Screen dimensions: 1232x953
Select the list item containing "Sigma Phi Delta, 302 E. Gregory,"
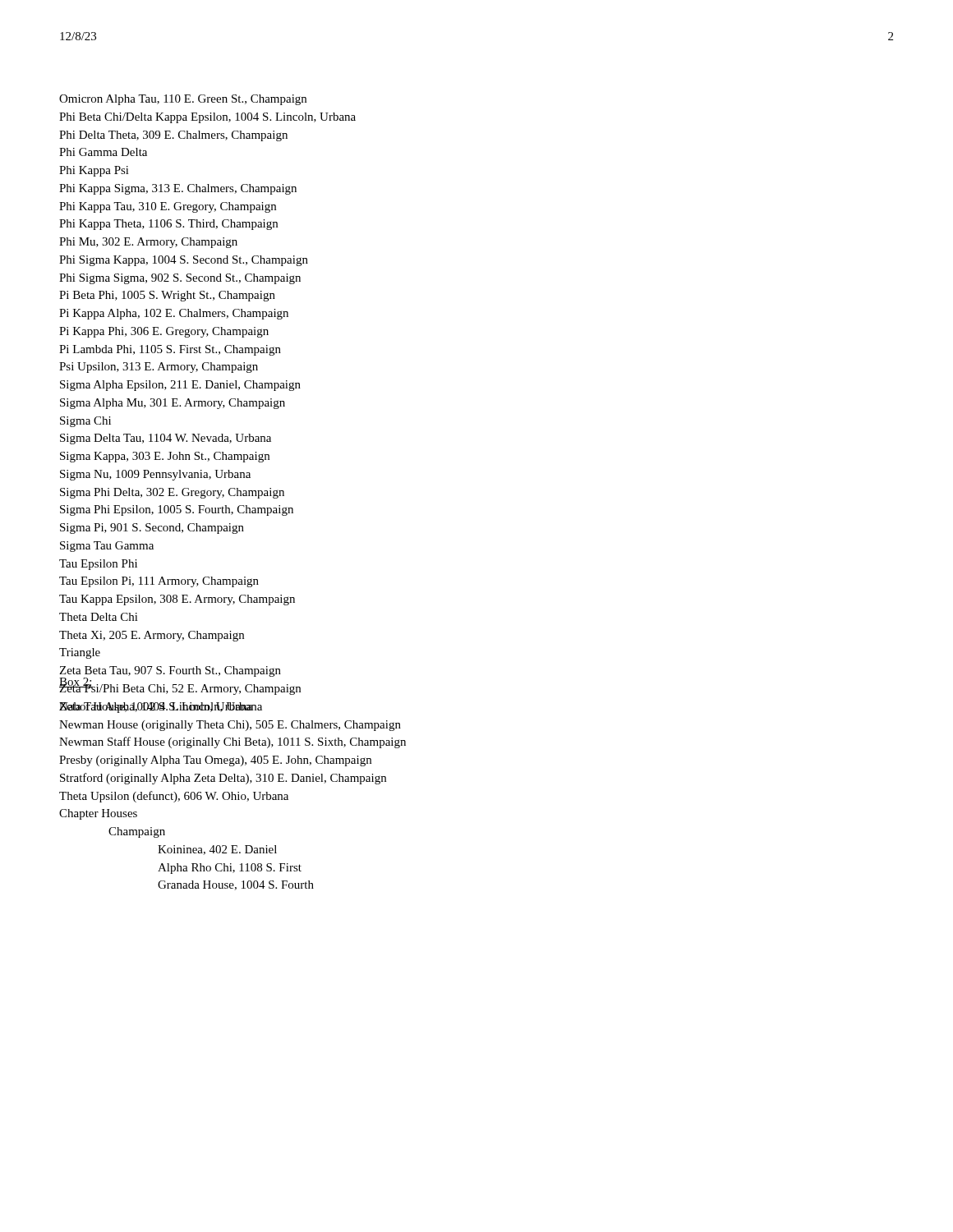pyautogui.click(x=172, y=493)
